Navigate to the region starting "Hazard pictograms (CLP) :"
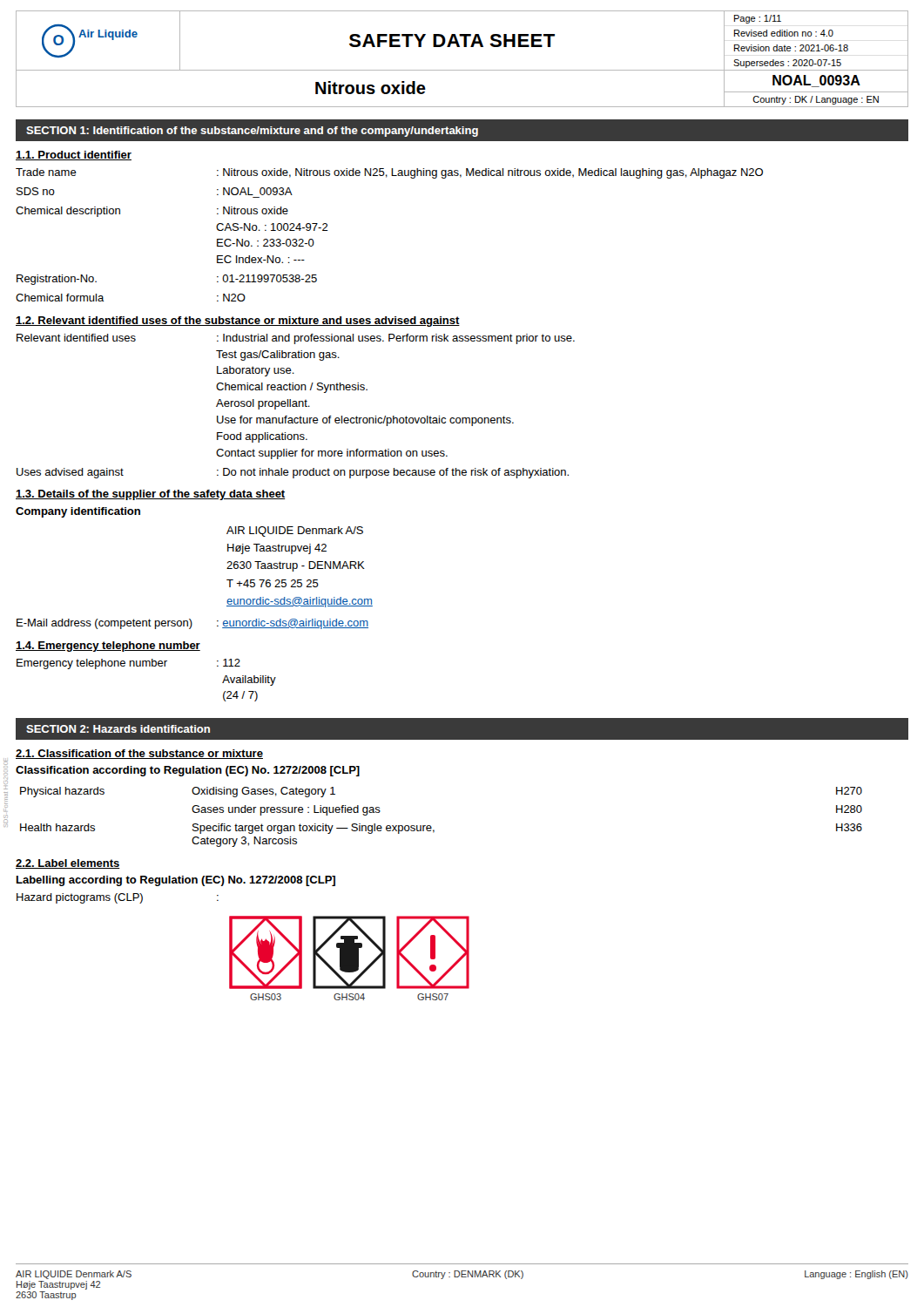Image resolution: width=924 pixels, height=1307 pixels. coord(118,898)
